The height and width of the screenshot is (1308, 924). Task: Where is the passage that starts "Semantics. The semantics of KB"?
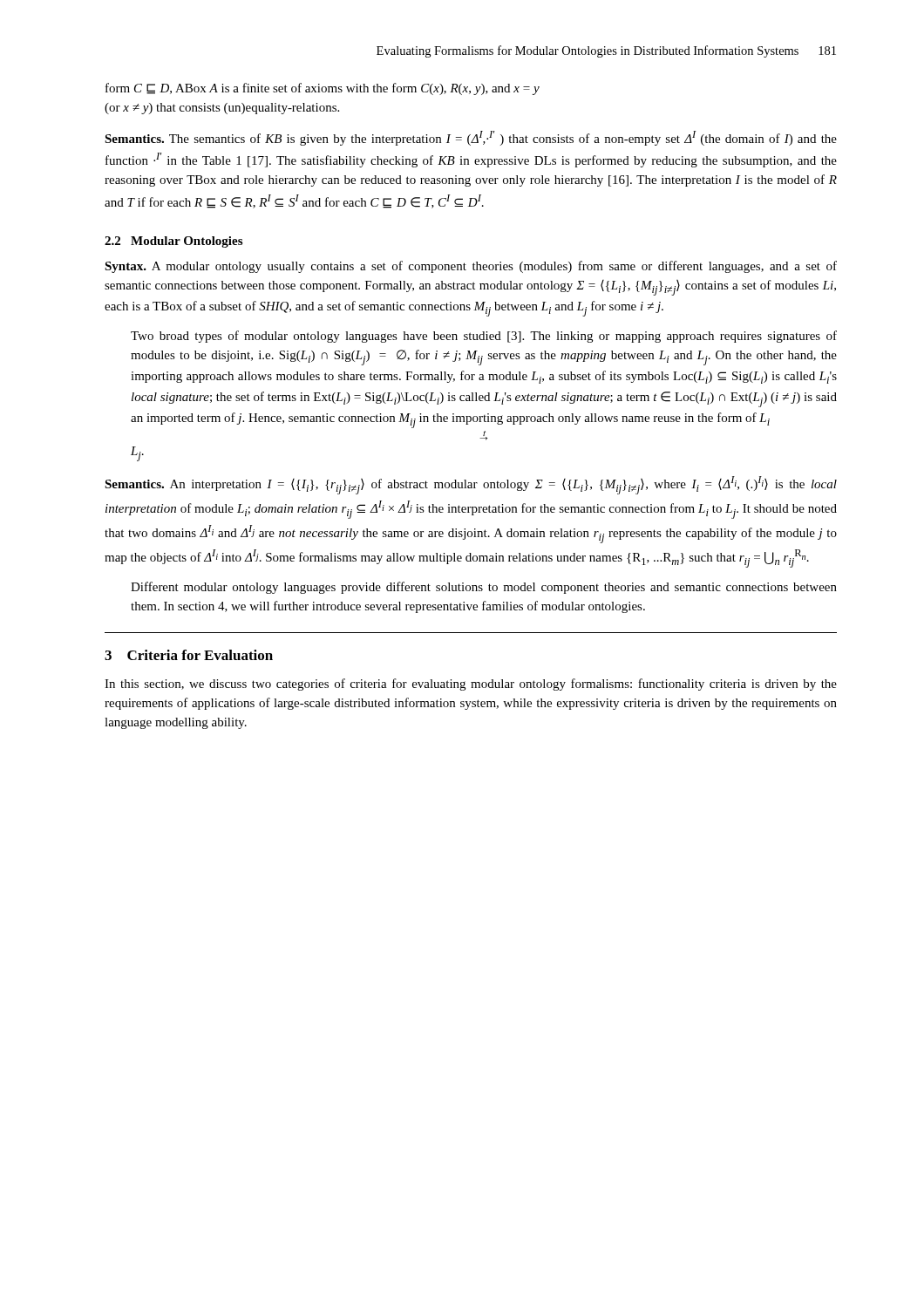(471, 169)
